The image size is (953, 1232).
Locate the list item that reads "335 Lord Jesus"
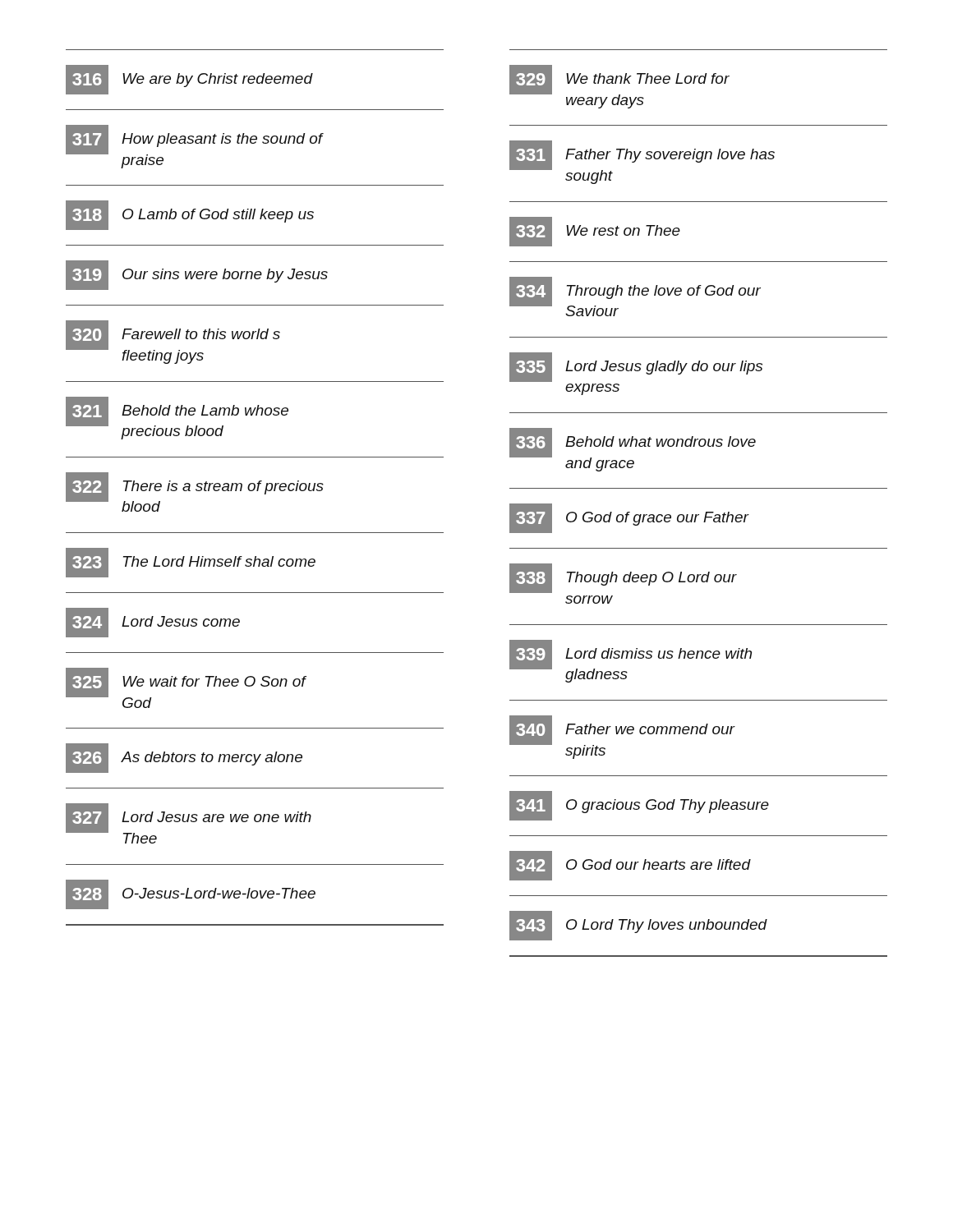pos(636,375)
